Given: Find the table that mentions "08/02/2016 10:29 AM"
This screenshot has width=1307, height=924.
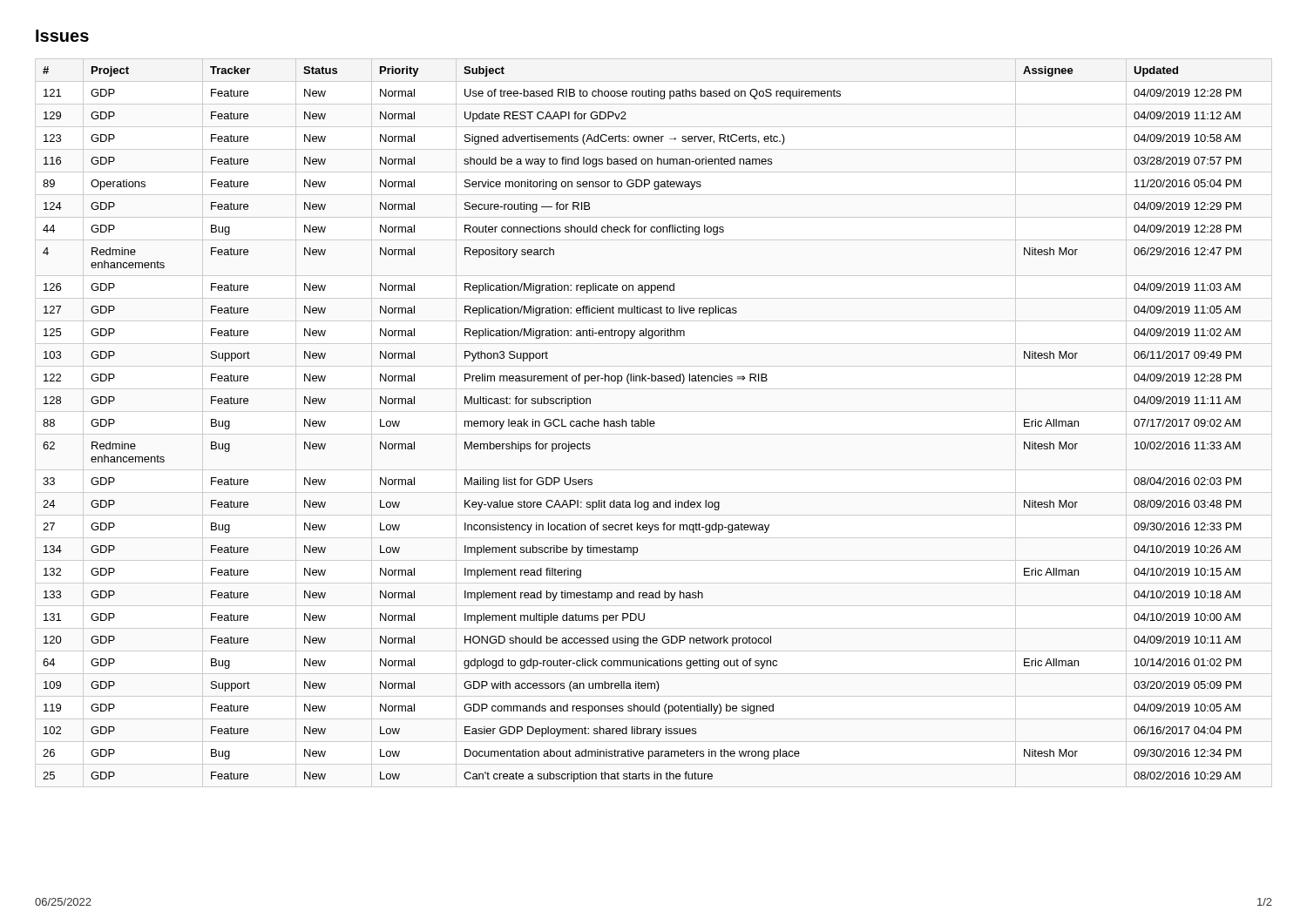Looking at the screenshot, I should (654, 423).
